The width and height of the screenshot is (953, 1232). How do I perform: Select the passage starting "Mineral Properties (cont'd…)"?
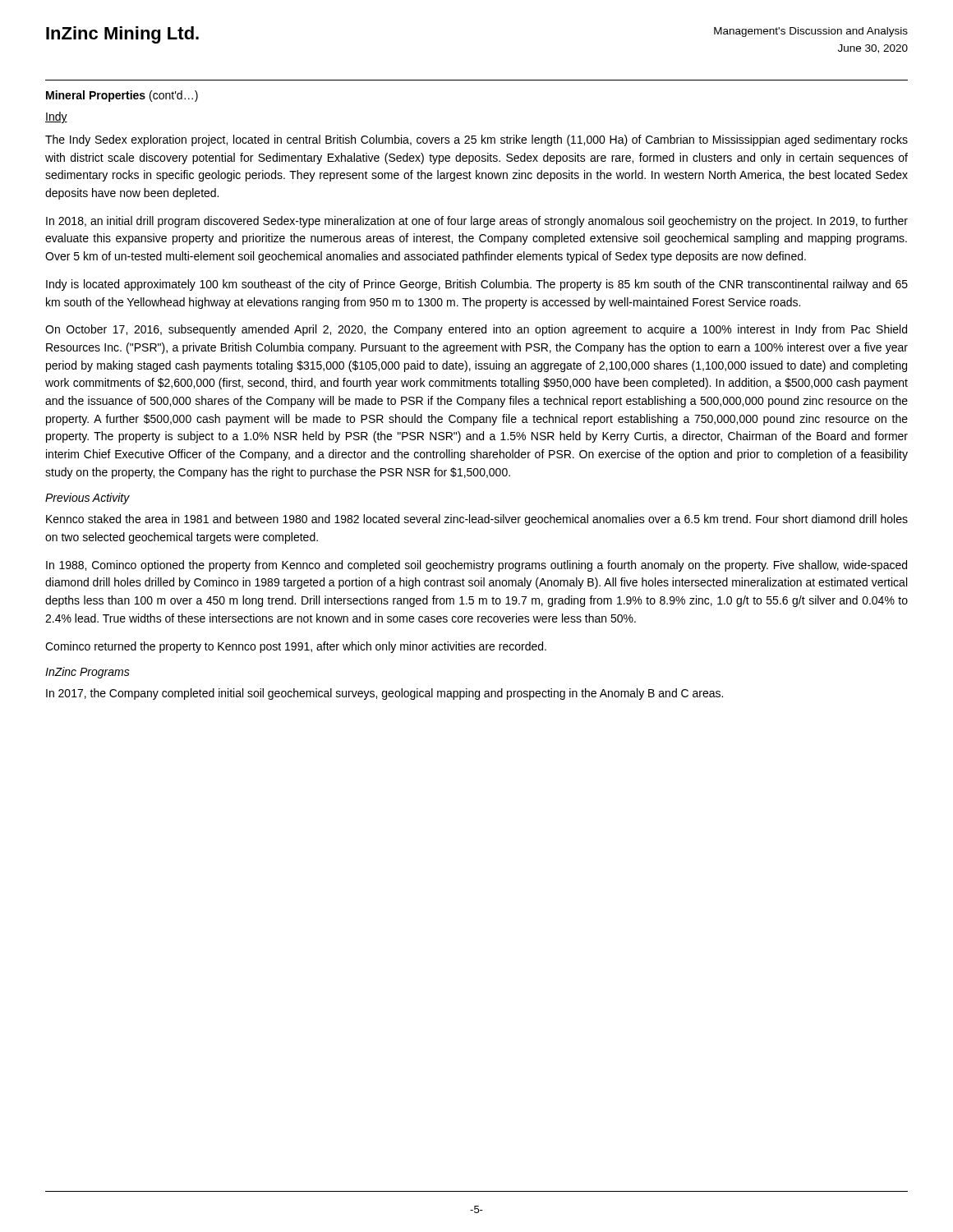coord(122,95)
